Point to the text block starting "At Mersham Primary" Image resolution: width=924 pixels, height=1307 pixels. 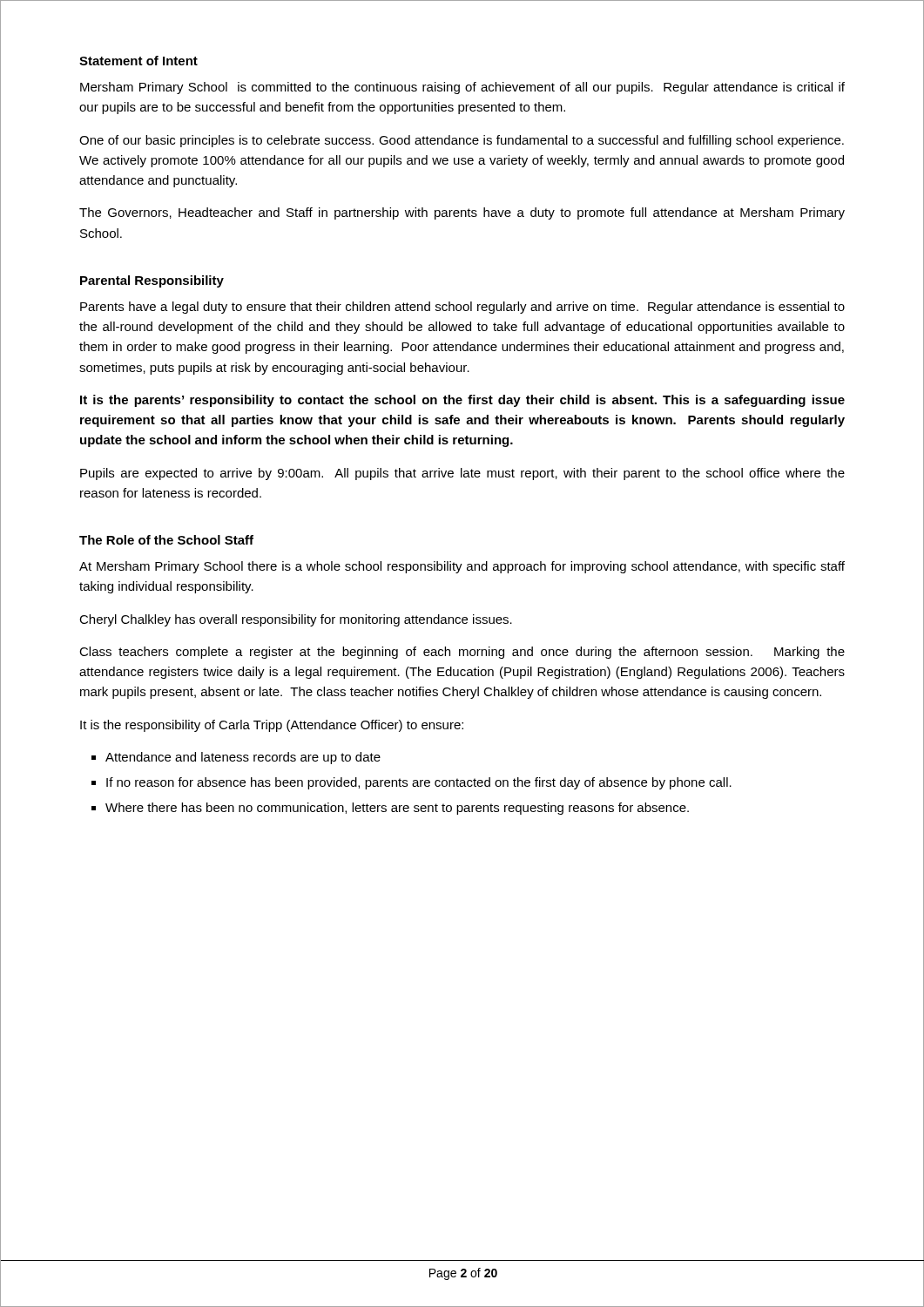click(462, 576)
